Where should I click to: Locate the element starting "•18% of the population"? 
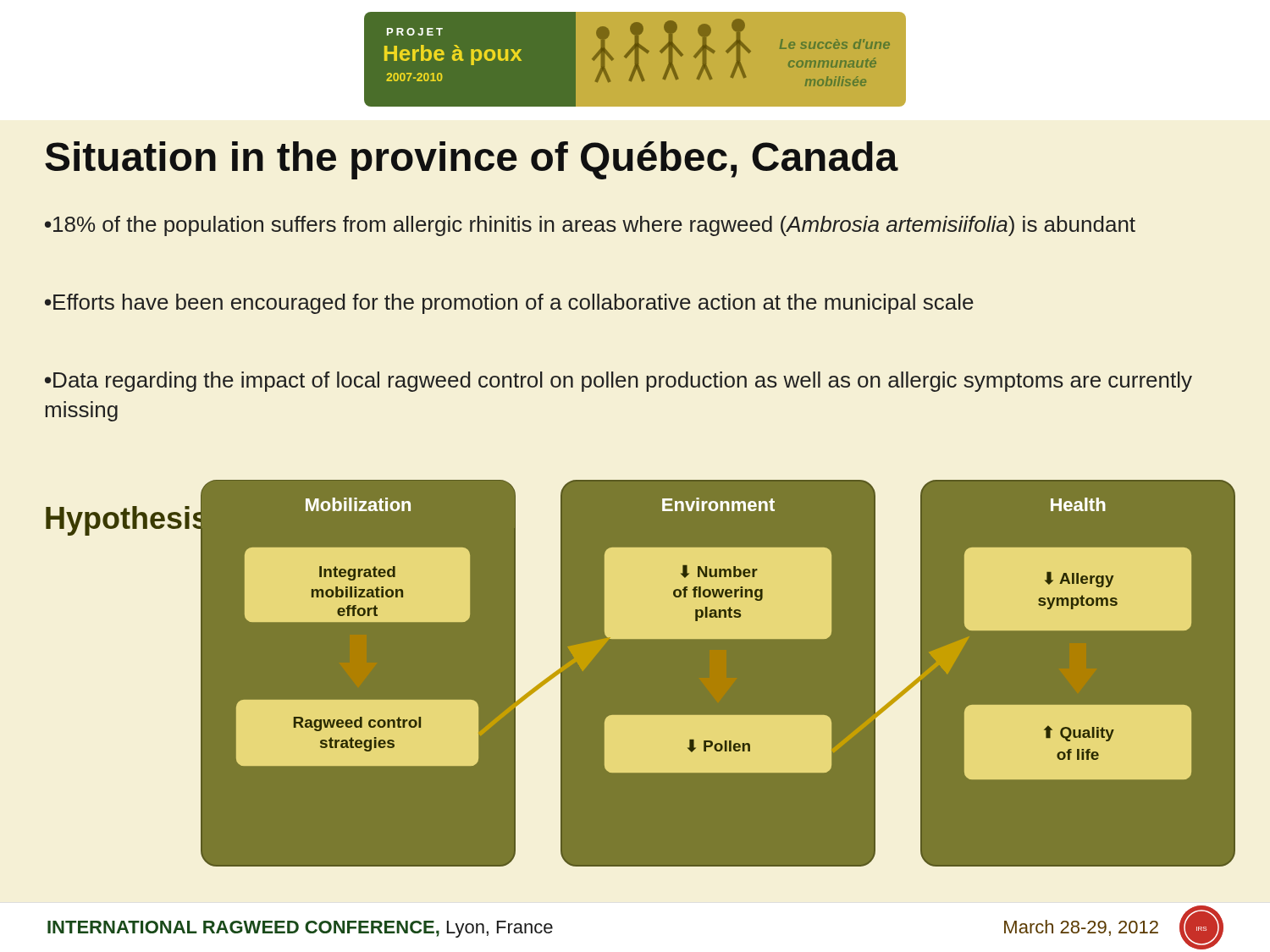[x=590, y=224]
